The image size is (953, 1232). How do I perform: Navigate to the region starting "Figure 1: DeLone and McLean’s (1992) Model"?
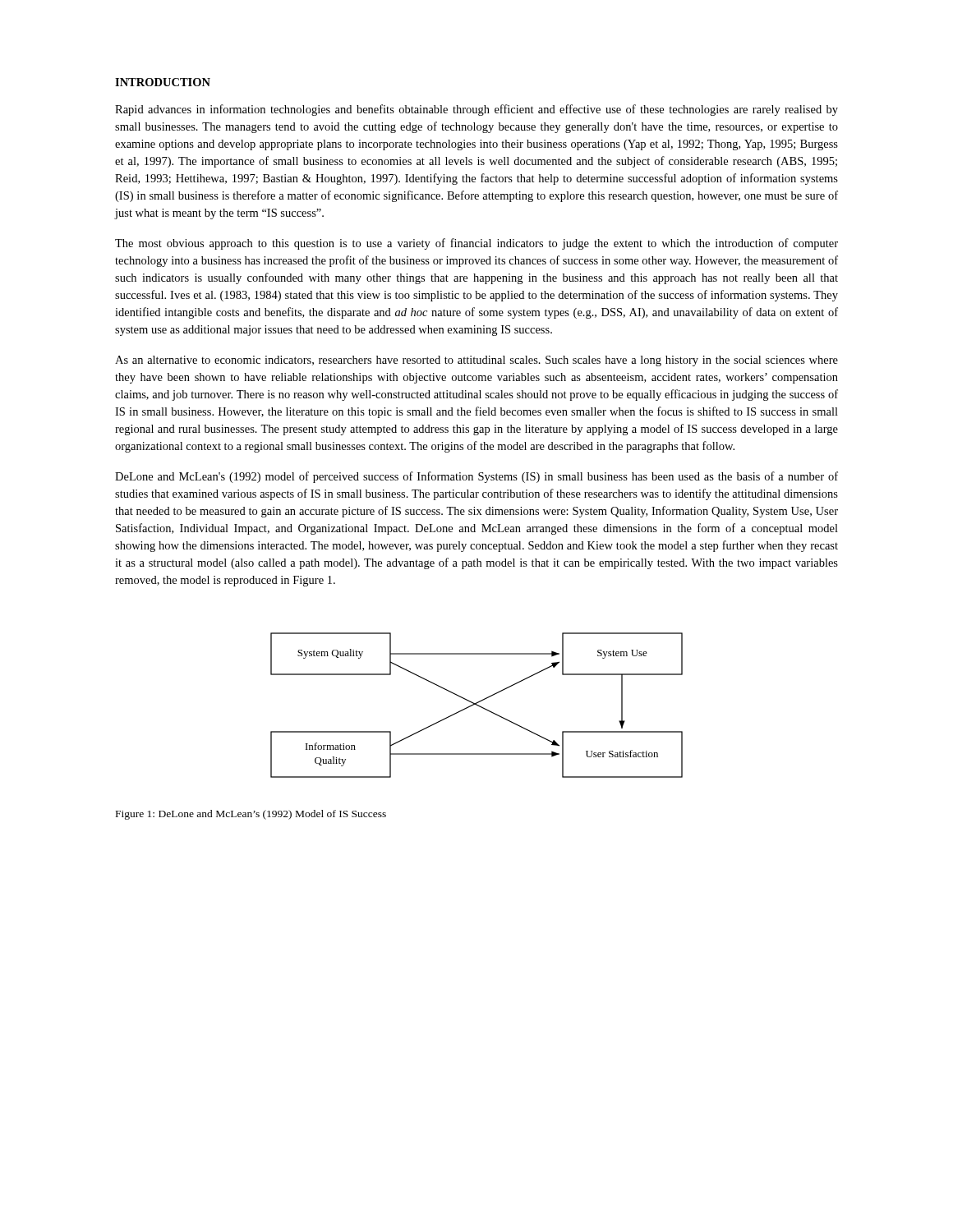coord(251,814)
